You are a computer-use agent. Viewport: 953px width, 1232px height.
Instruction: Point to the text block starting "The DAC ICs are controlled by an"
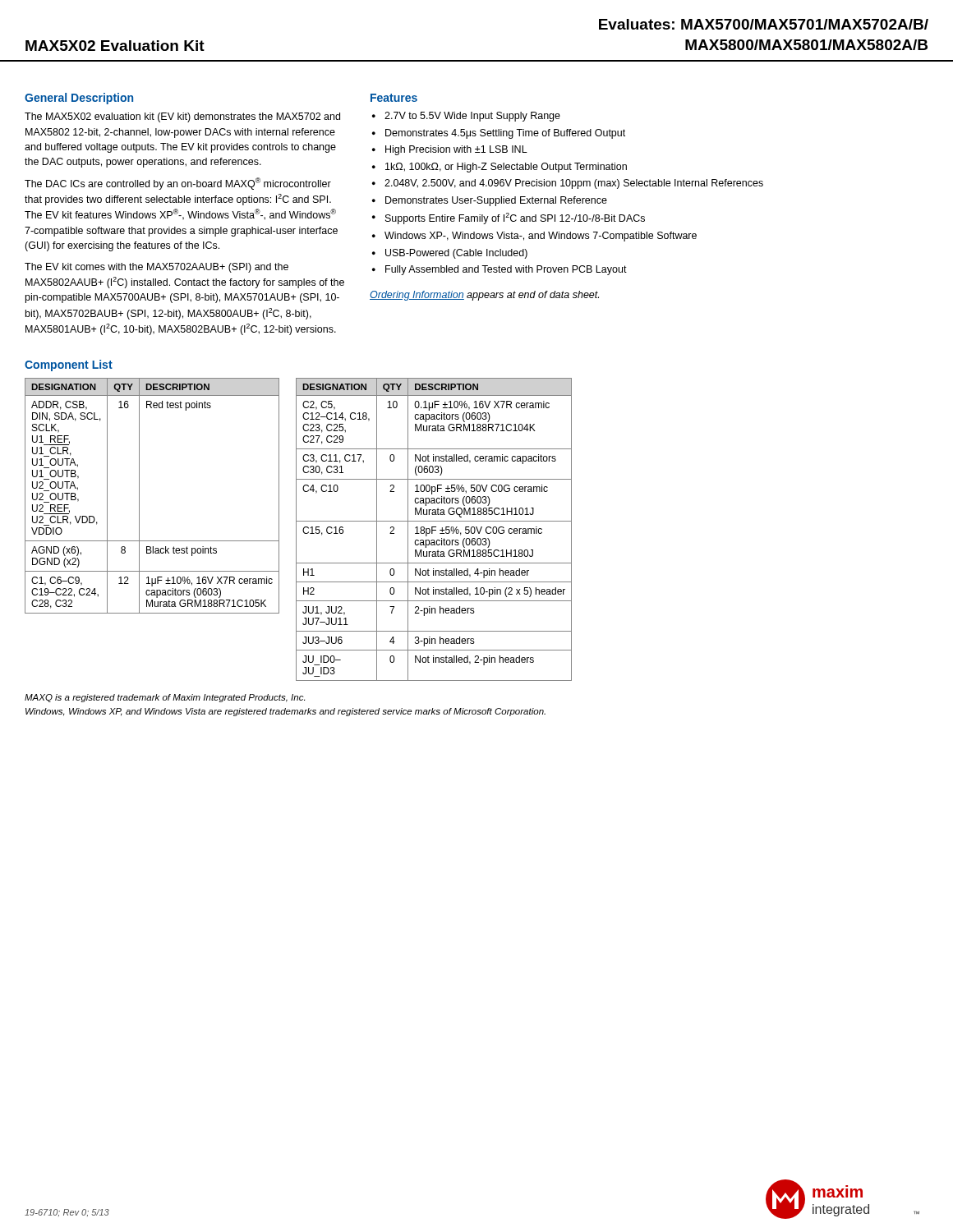pos(181,214)
